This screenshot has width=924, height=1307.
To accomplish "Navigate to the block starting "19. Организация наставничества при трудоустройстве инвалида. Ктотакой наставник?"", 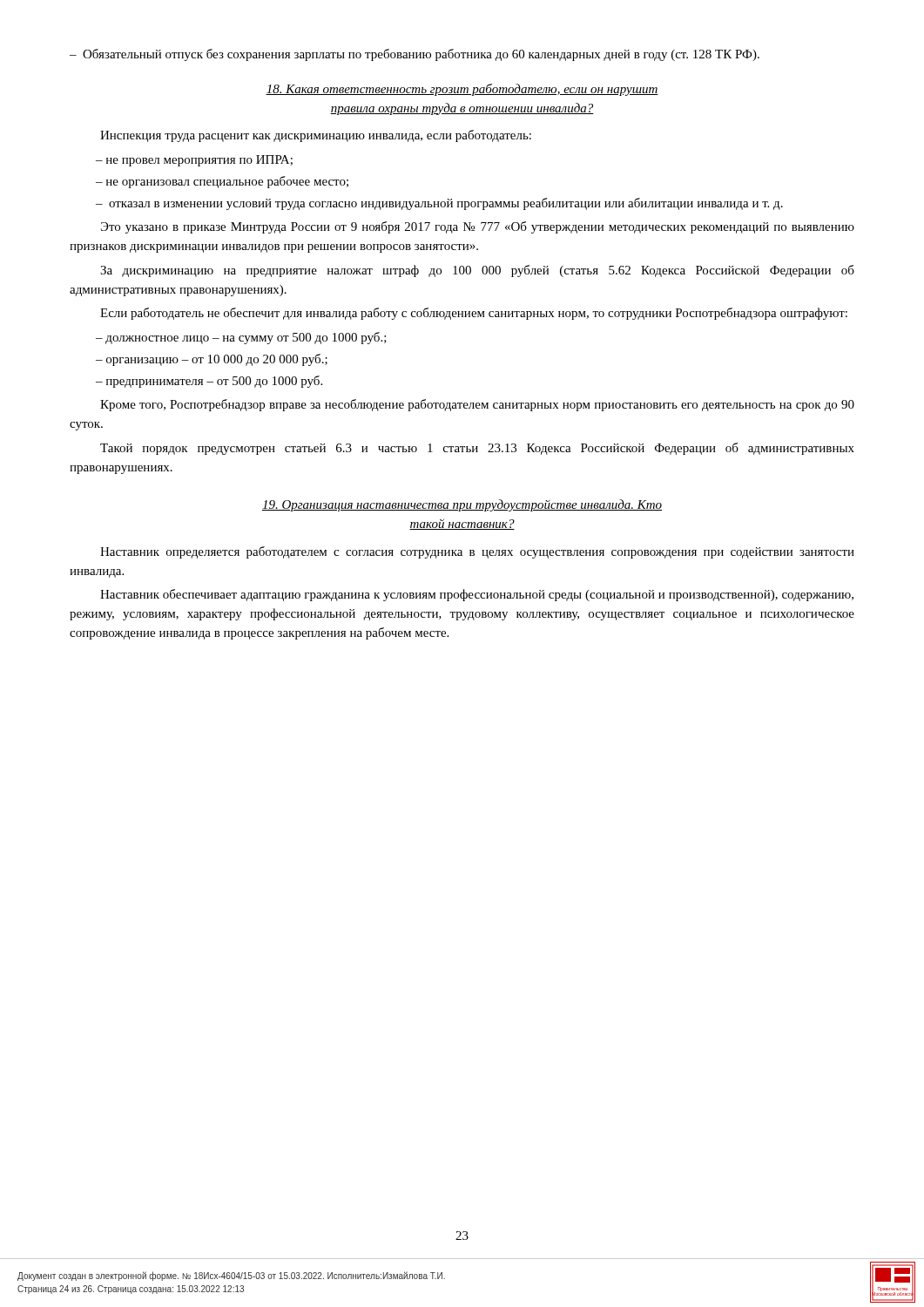I will coord(462,514).
